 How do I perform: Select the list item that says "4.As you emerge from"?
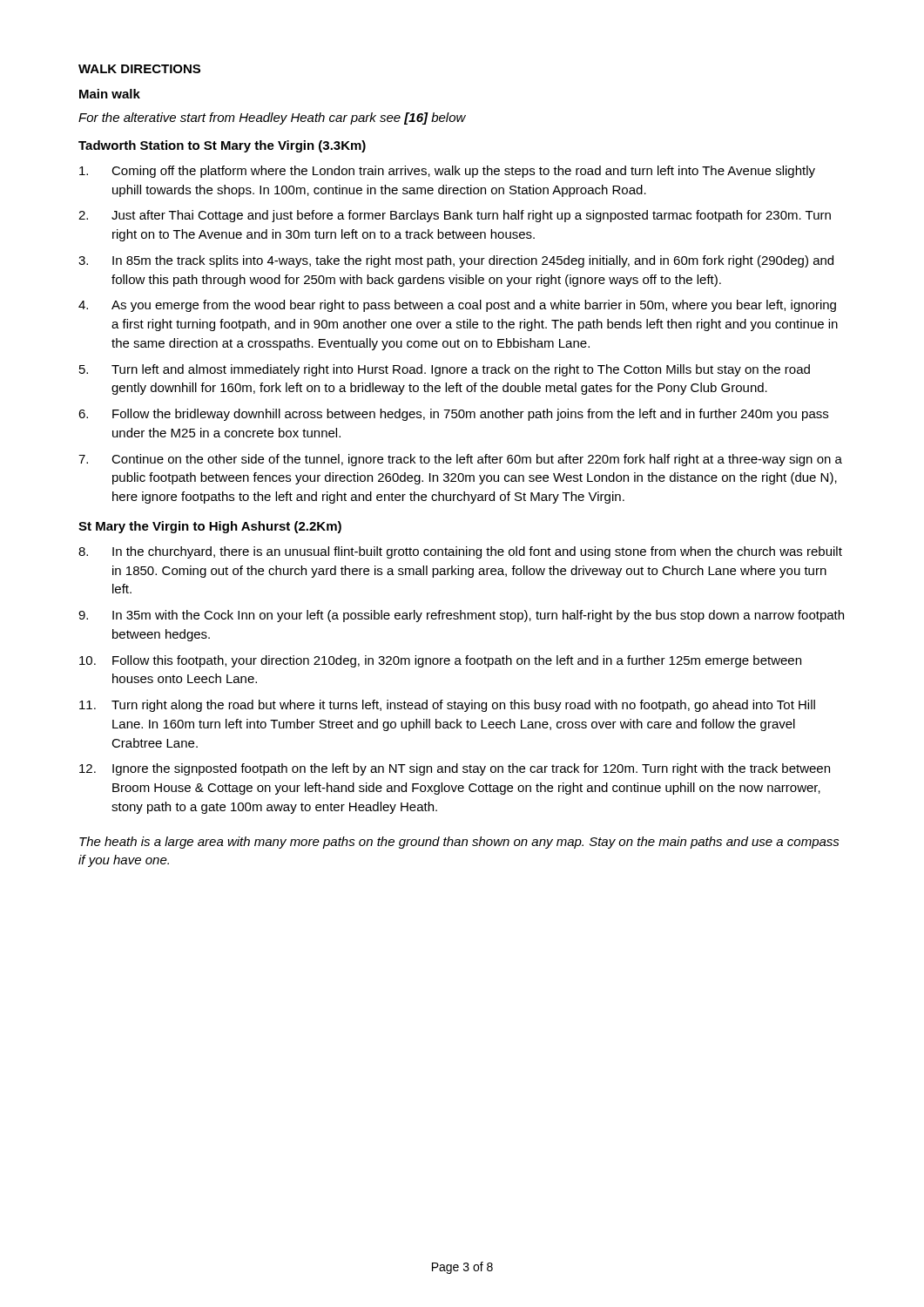point(462,324)
